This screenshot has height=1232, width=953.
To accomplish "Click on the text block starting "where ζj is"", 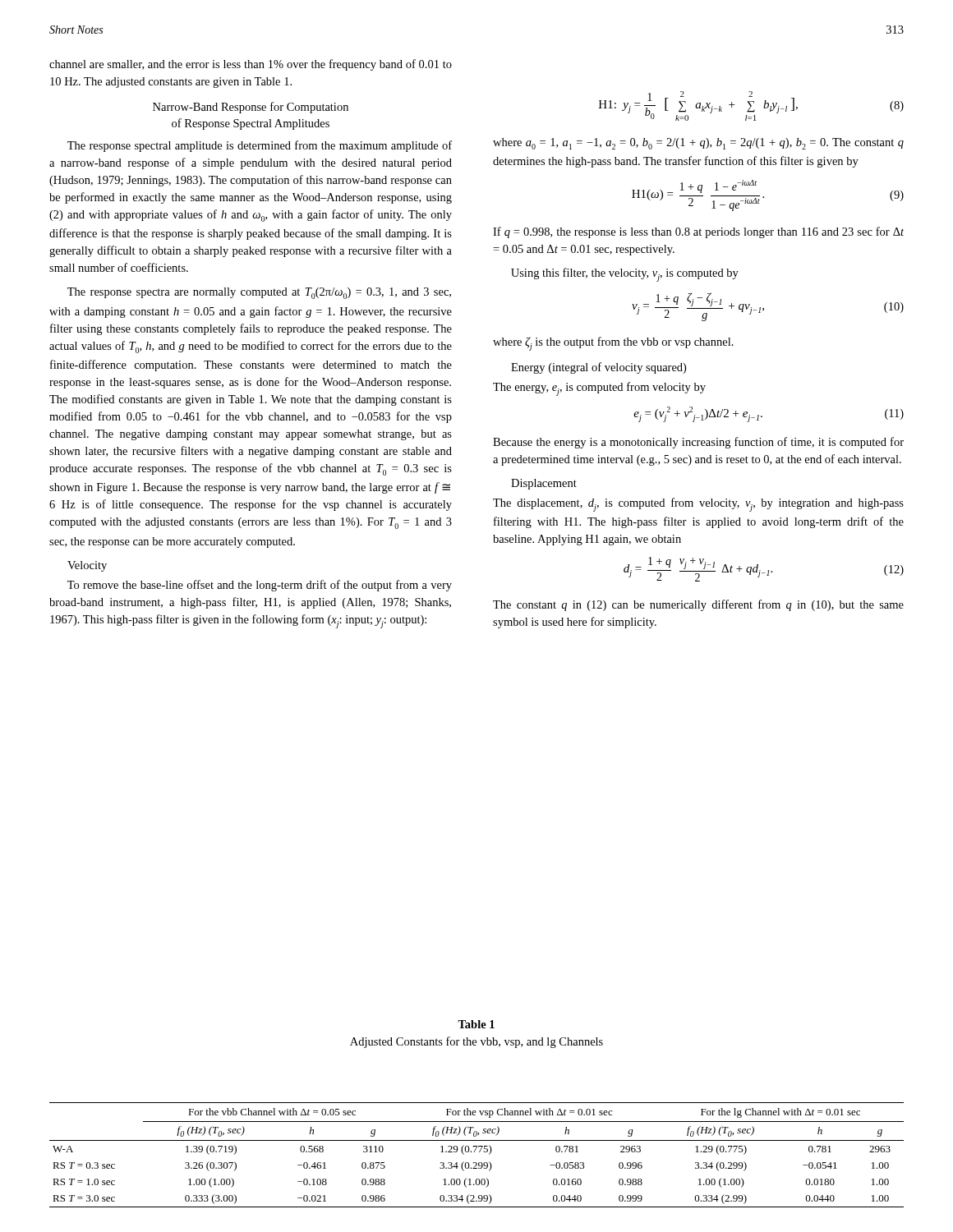I will coord(698,343).
